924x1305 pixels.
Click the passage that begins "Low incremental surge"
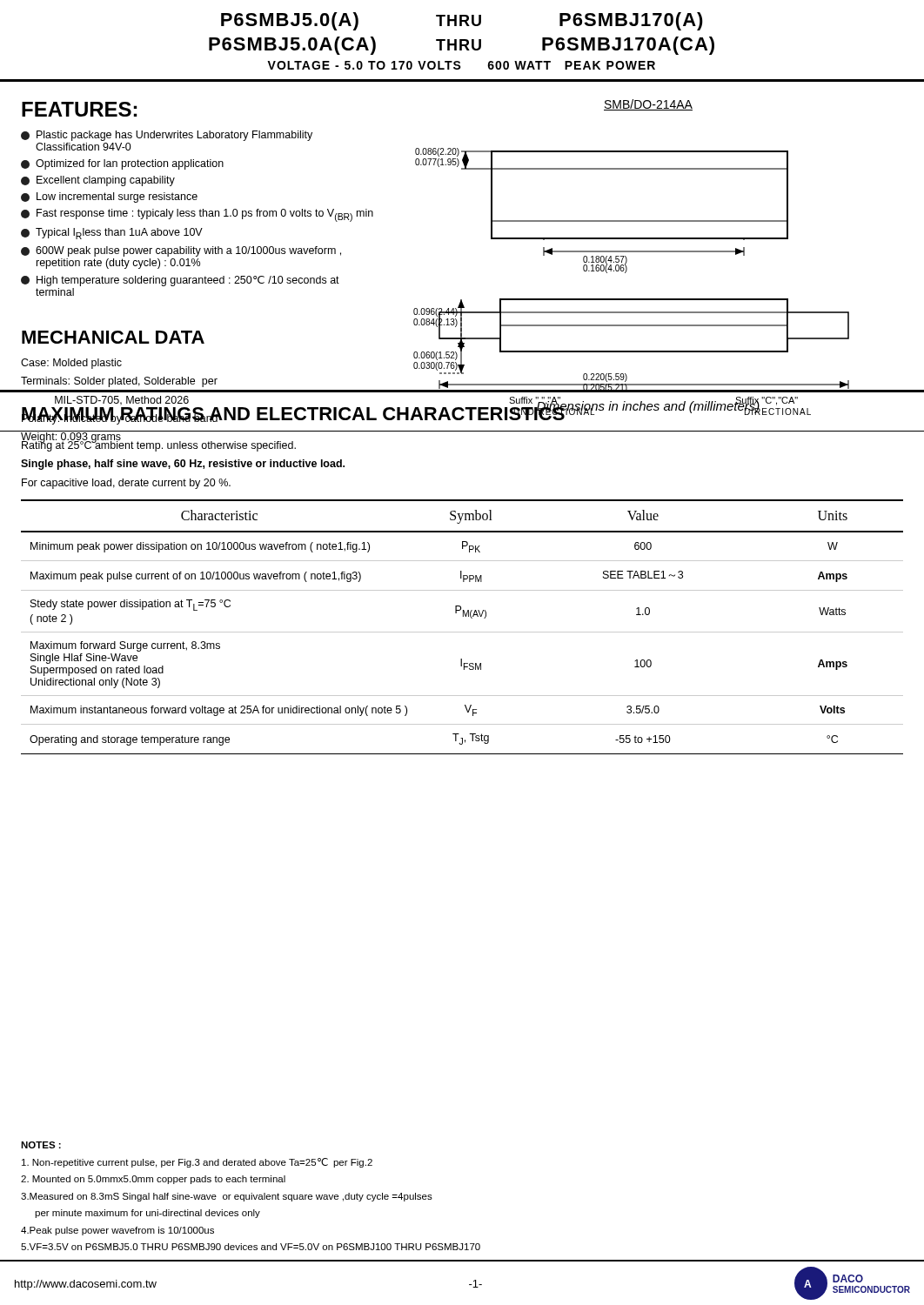[x=109, y=197]
